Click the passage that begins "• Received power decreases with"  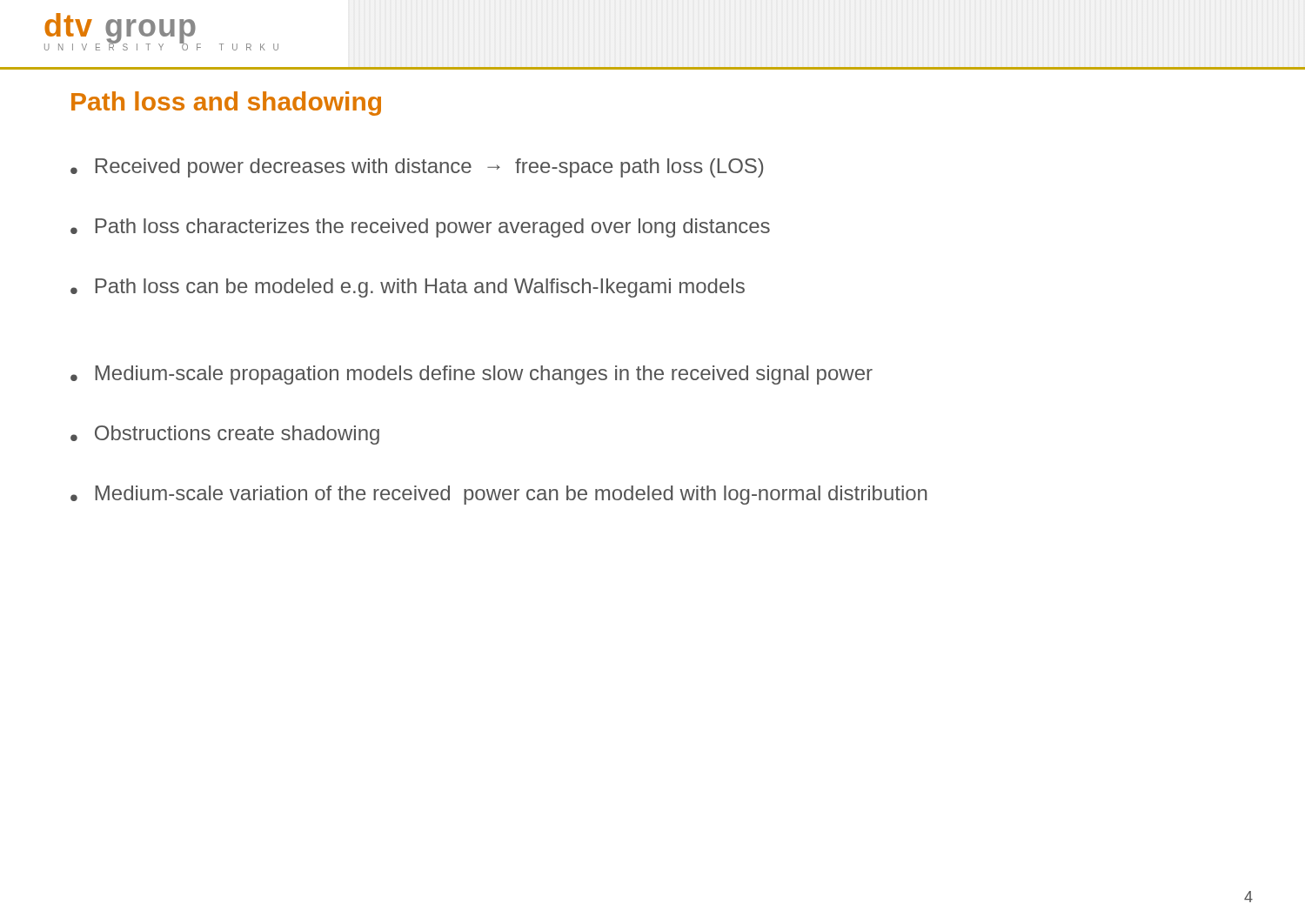click(x=652, y=169)
